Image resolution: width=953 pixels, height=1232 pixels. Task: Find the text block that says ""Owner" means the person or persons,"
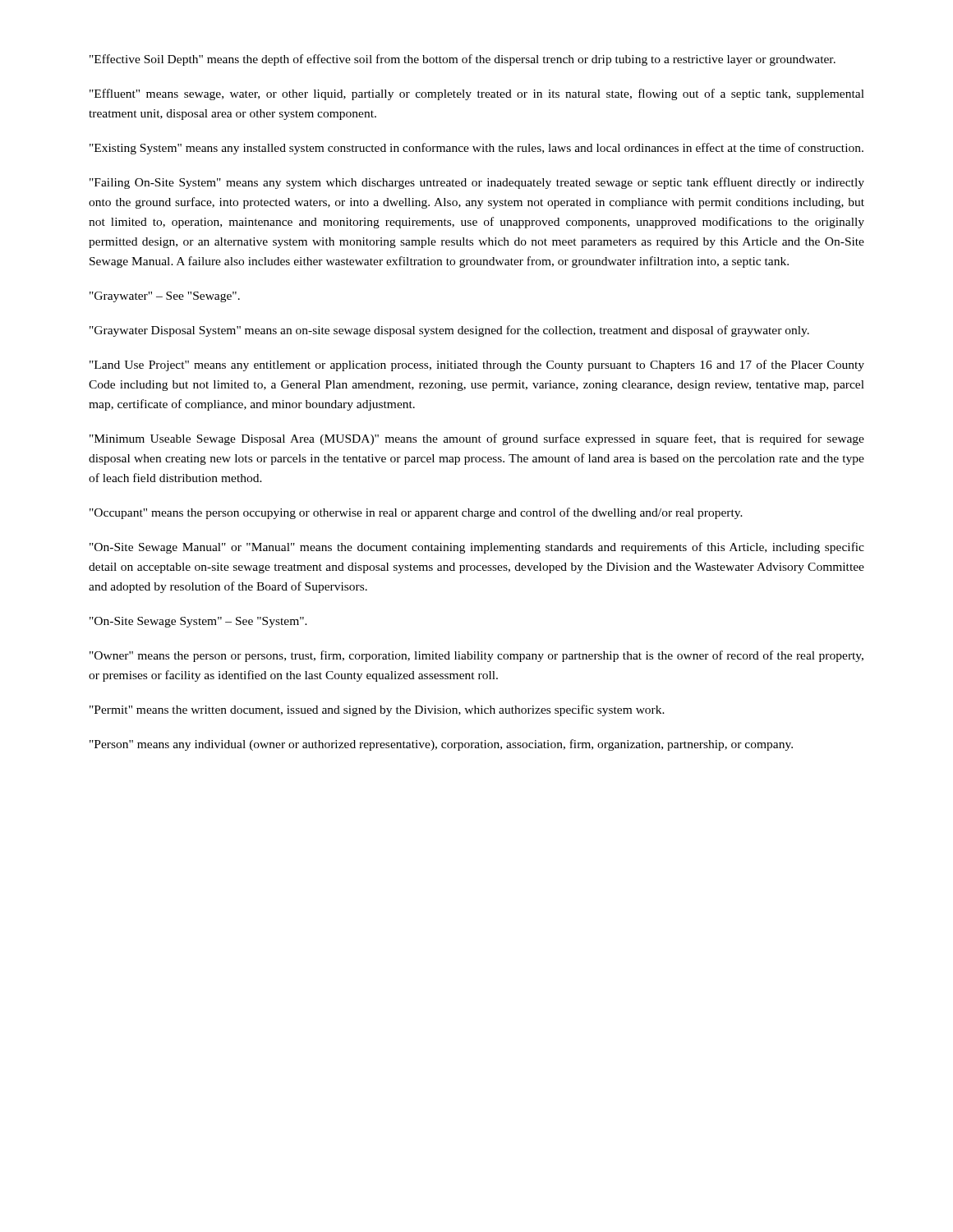coord(476,665)
